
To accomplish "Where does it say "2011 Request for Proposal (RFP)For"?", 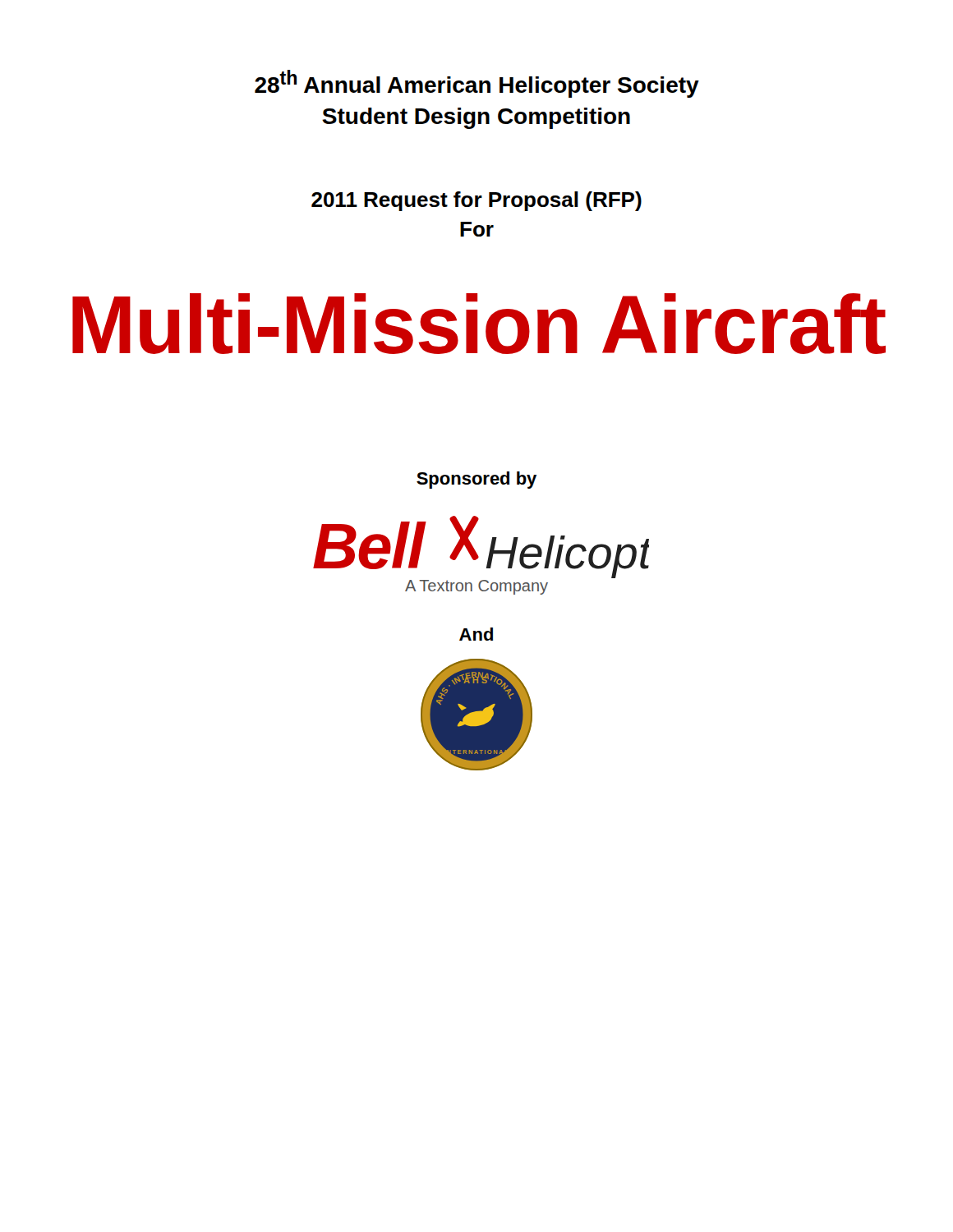I will click(476, 215).
